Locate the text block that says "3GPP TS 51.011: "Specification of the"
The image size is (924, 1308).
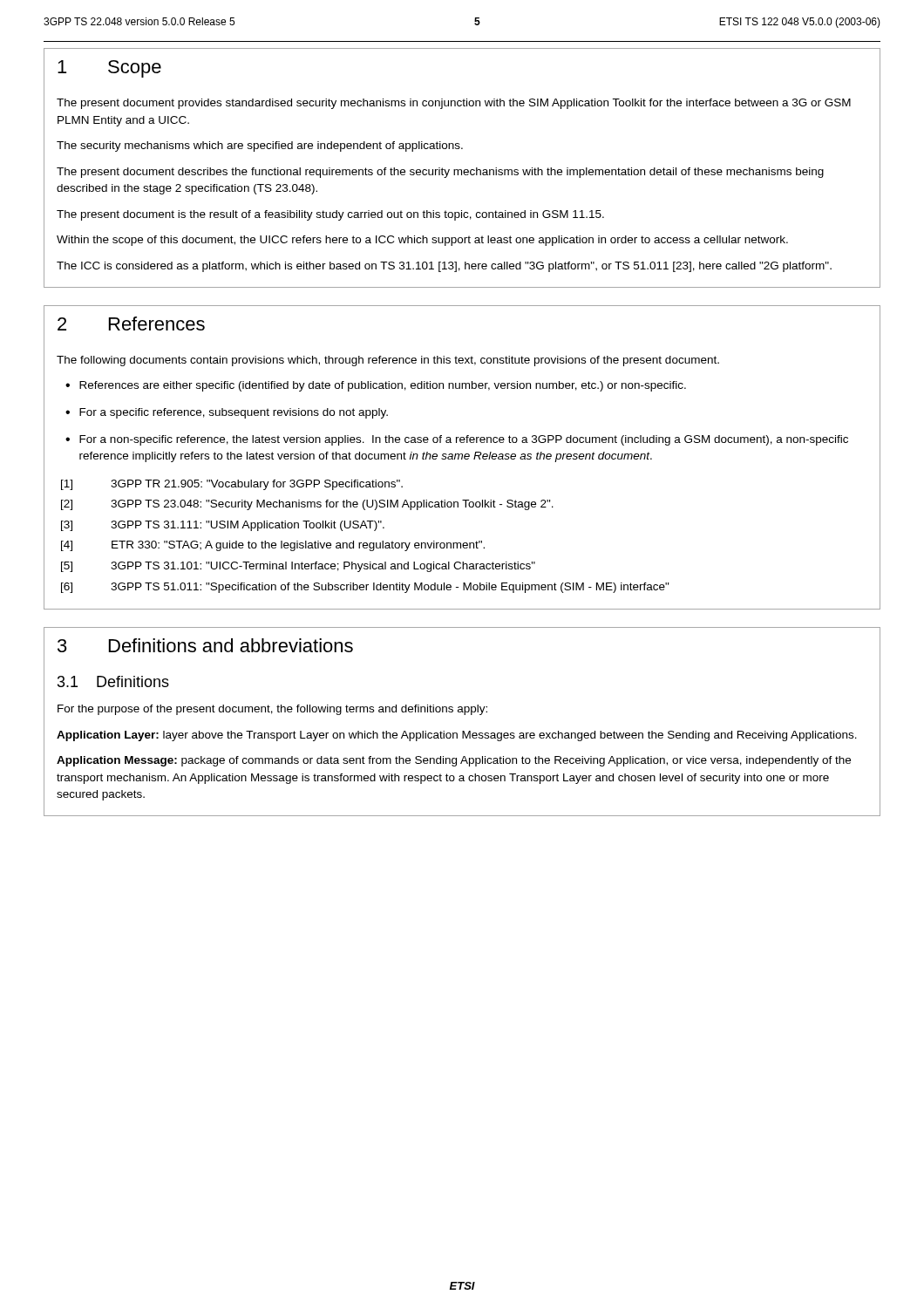(390, 586)
